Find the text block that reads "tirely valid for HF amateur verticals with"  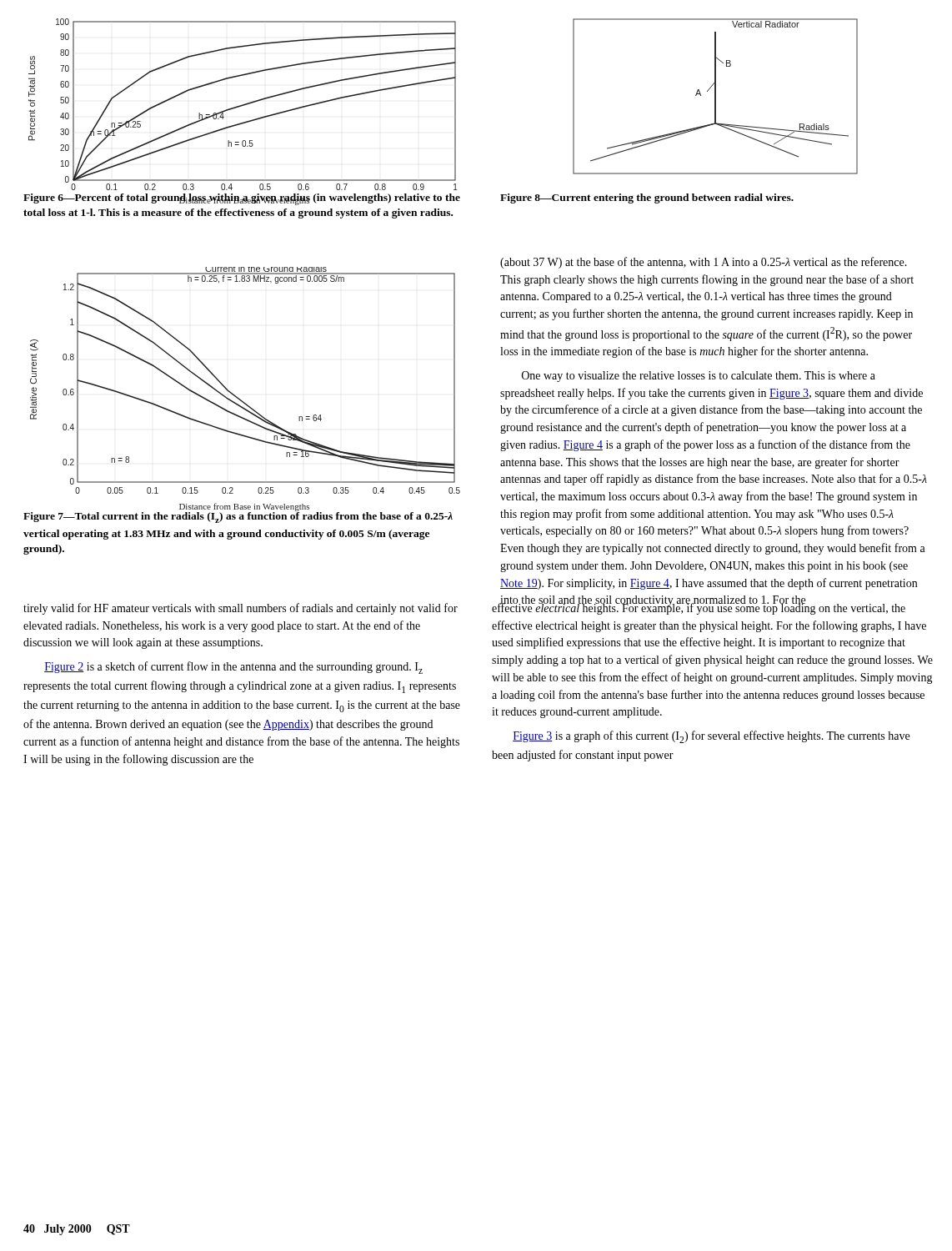pyautogui.click(x=244, y=684)
